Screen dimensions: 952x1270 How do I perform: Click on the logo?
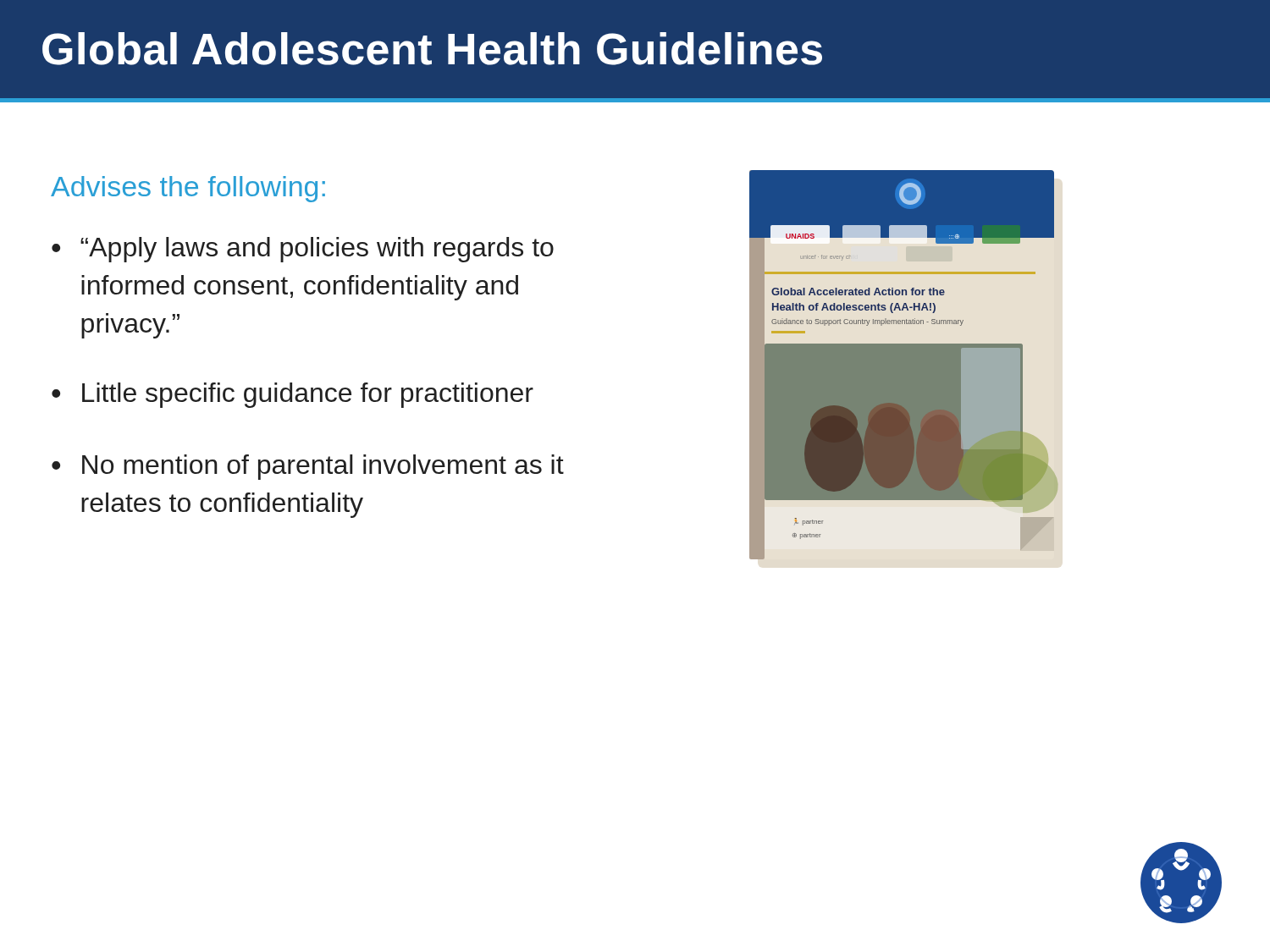pyautogui.click(x=1181, y=884)
